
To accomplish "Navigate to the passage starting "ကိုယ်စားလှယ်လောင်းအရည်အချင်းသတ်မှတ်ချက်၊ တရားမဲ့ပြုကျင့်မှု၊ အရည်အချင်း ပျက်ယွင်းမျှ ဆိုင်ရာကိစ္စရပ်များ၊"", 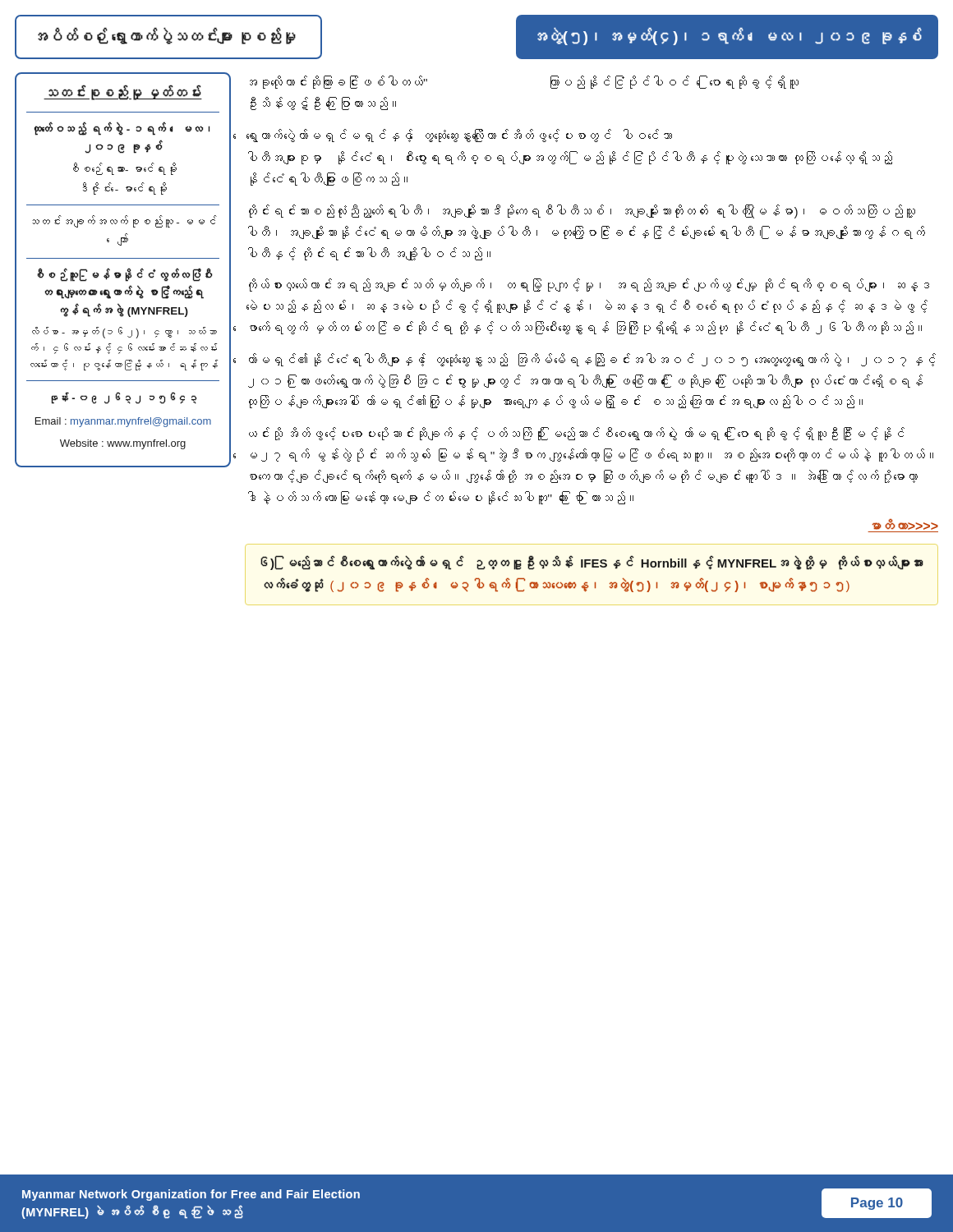I will pos(588,307).
